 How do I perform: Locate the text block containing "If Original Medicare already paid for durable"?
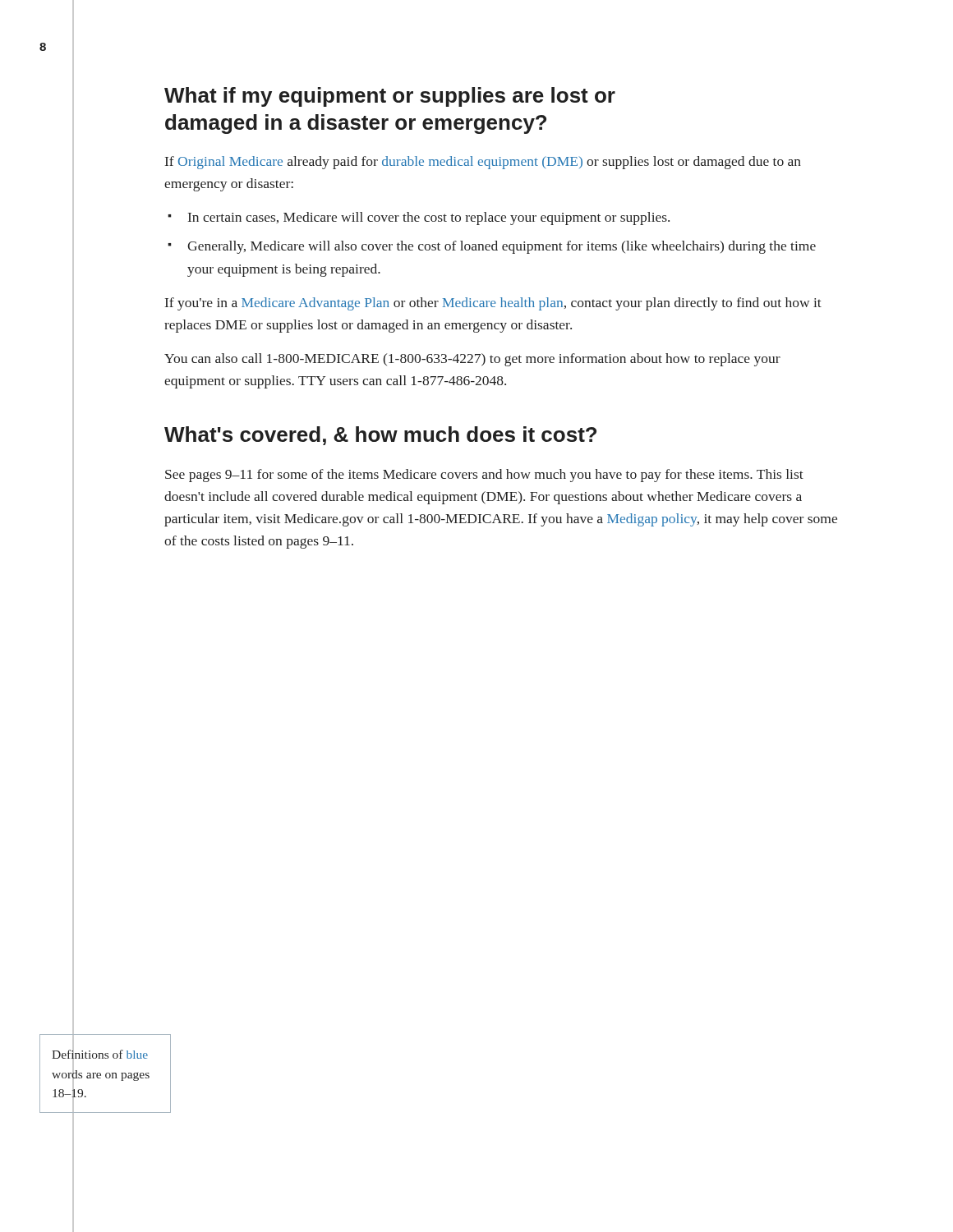click(x=483, y=172)
